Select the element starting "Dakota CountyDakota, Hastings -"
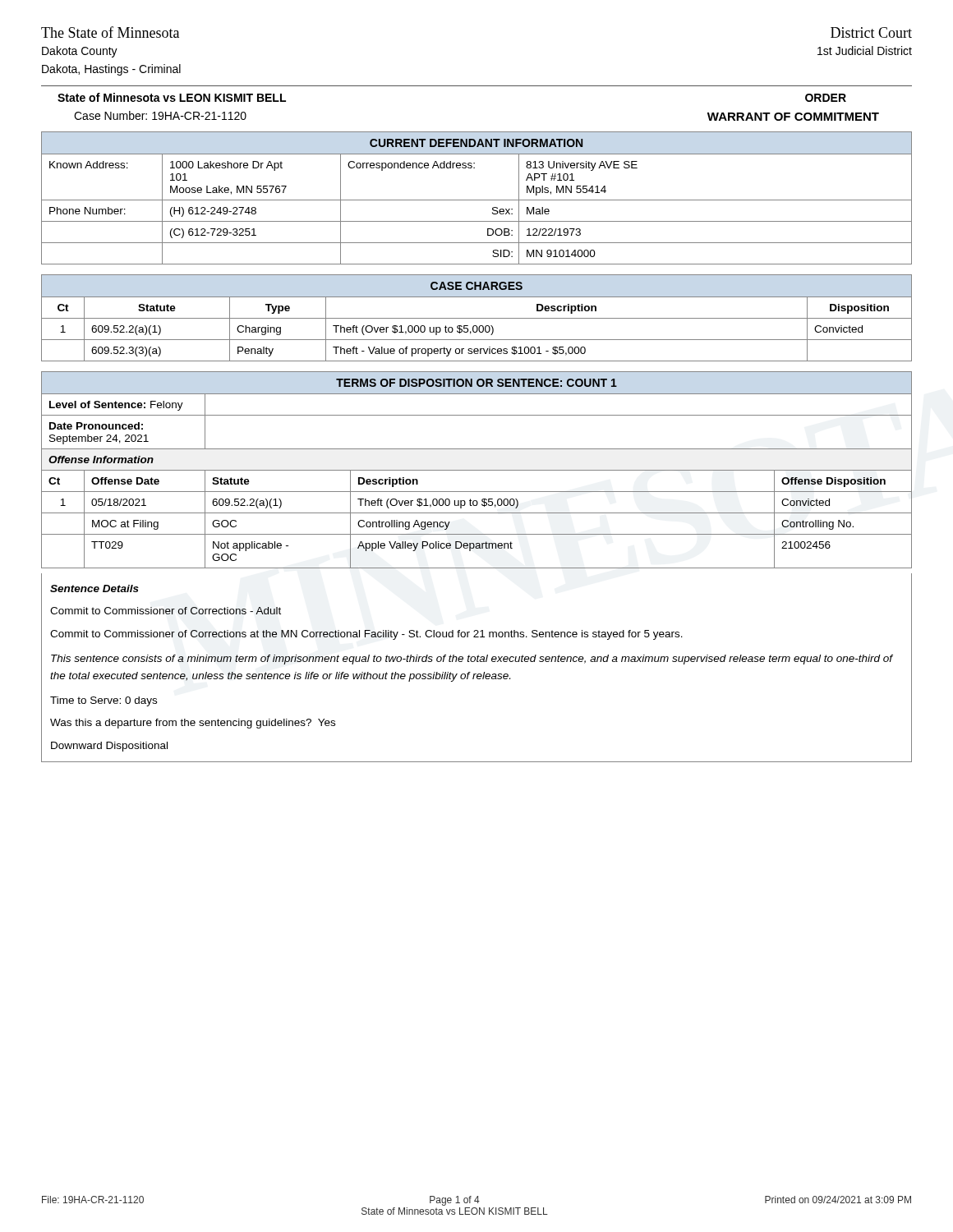953x1232 pixels. 111,60
